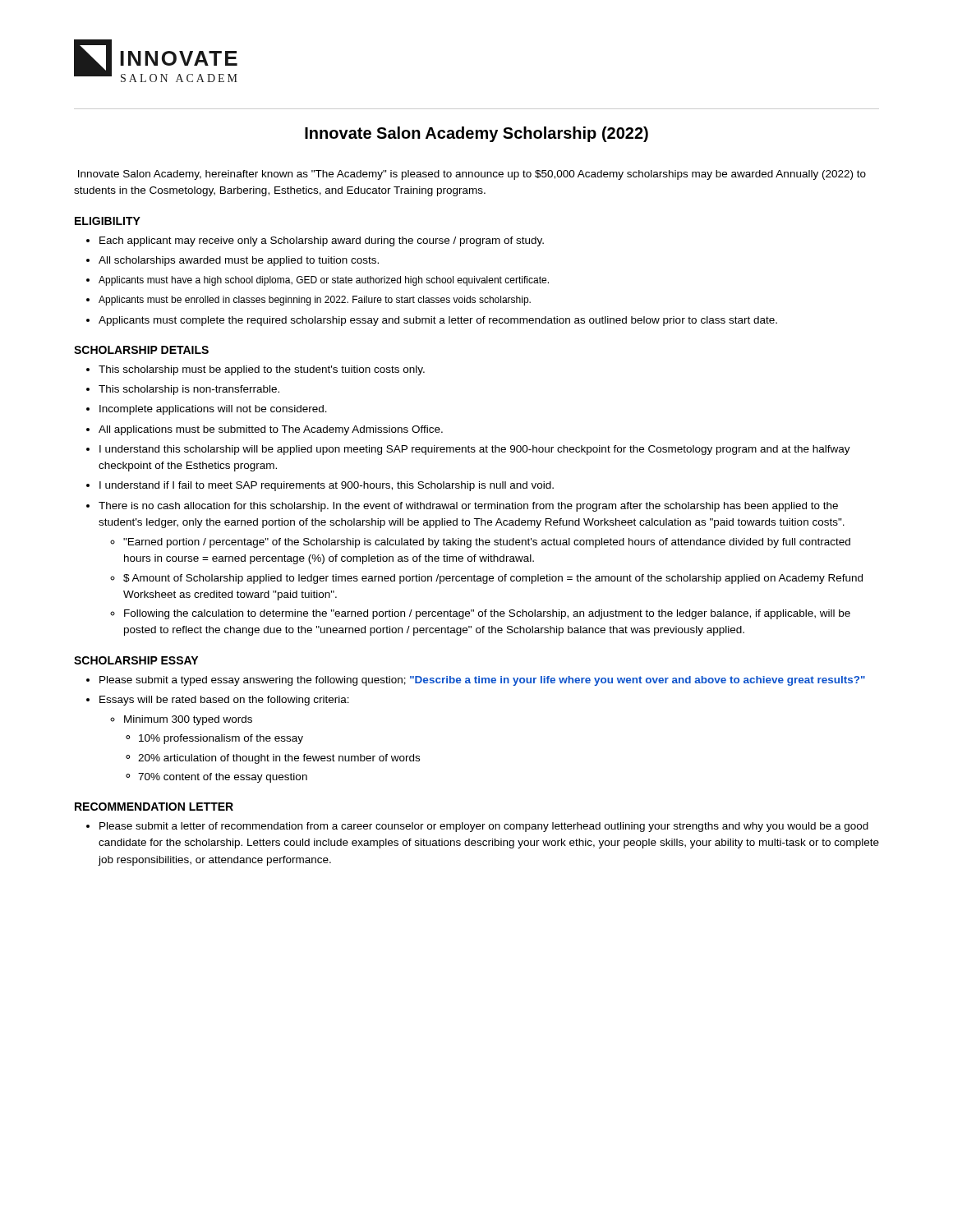Click the passage that begins "Essays will be"
The image size is (953, 1232).
224,701
